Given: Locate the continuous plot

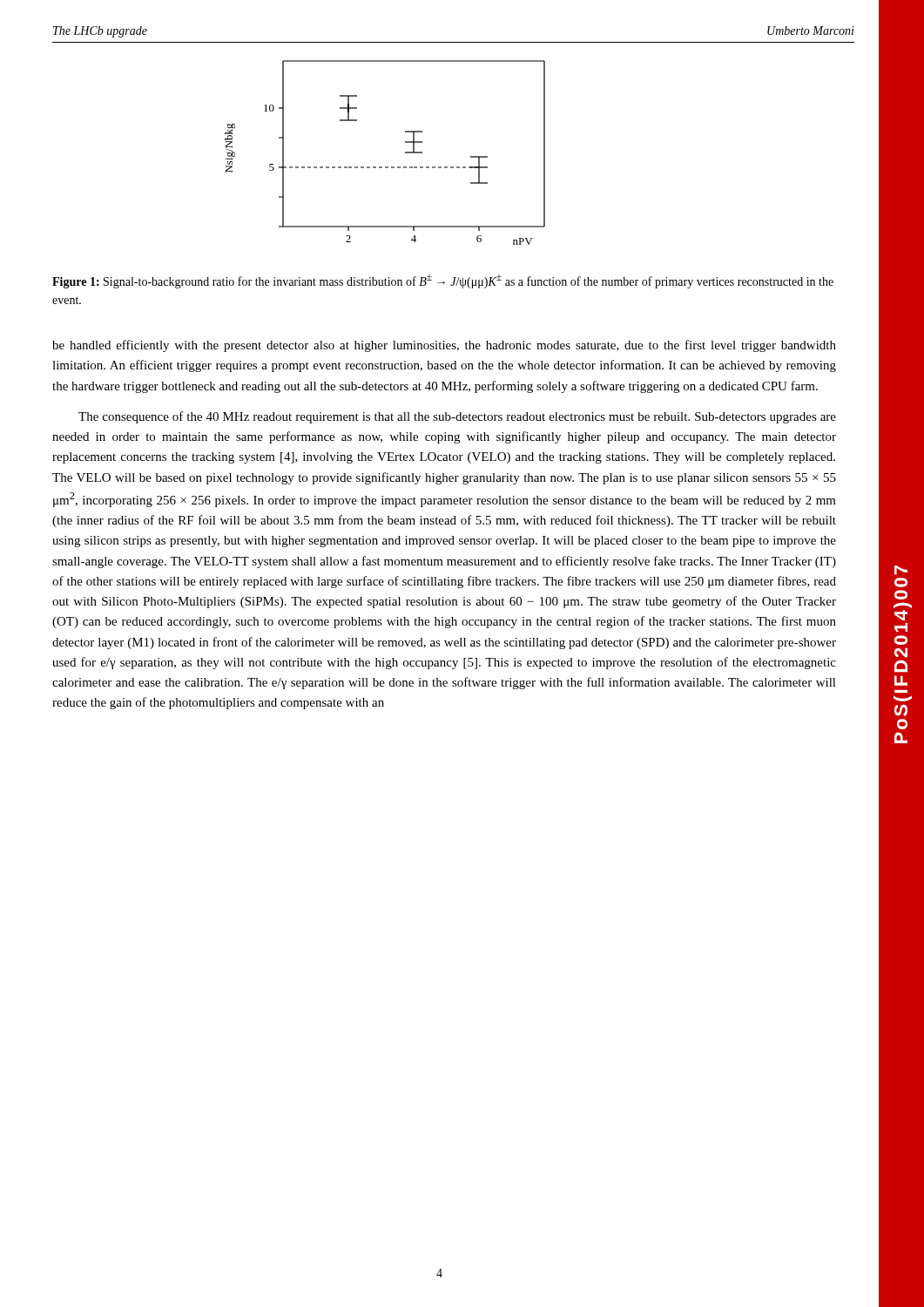Looking at the screenshot, I should [405, 154].
